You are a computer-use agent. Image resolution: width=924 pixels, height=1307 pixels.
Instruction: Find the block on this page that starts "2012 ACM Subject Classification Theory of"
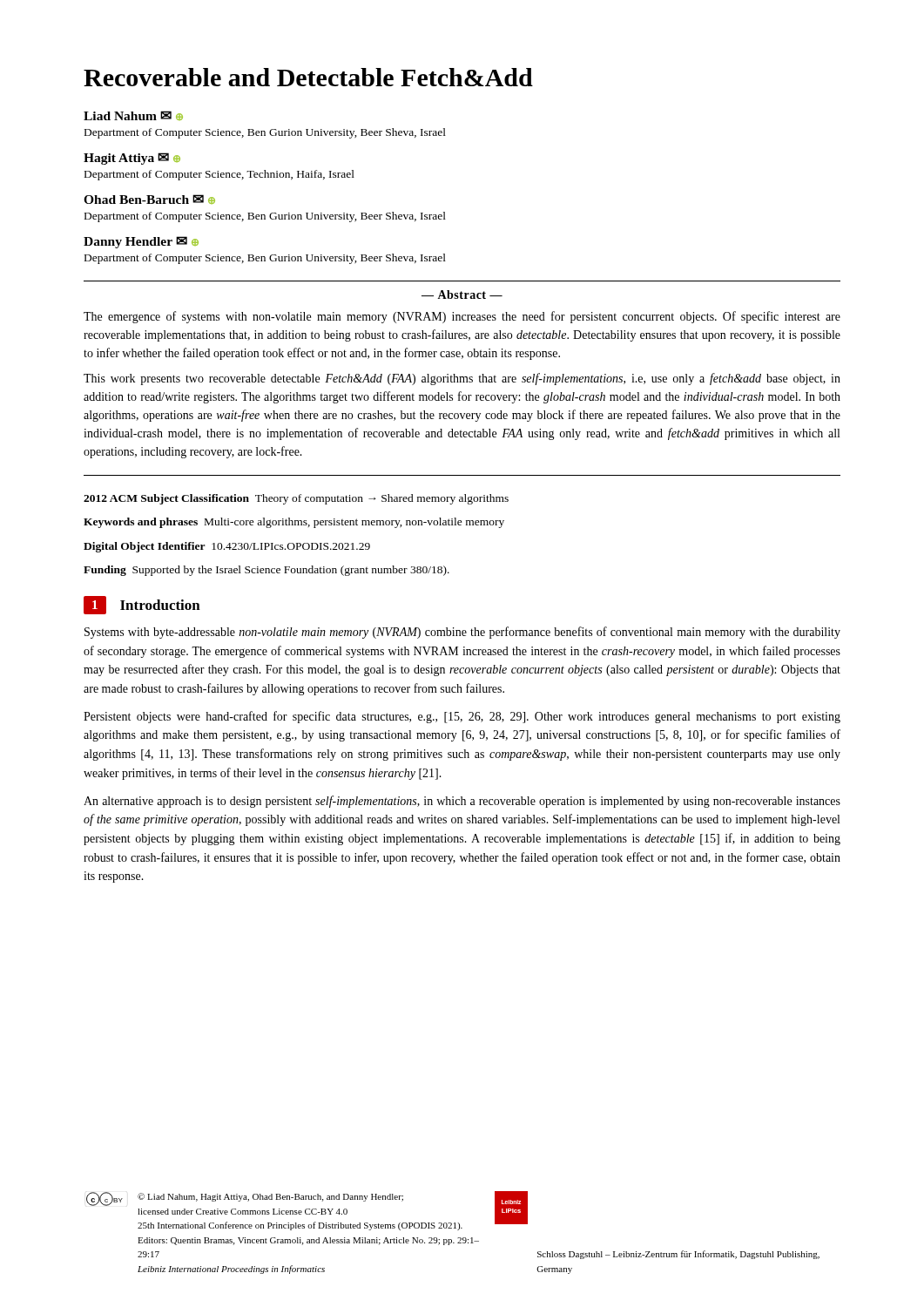[x=296, y=498]
